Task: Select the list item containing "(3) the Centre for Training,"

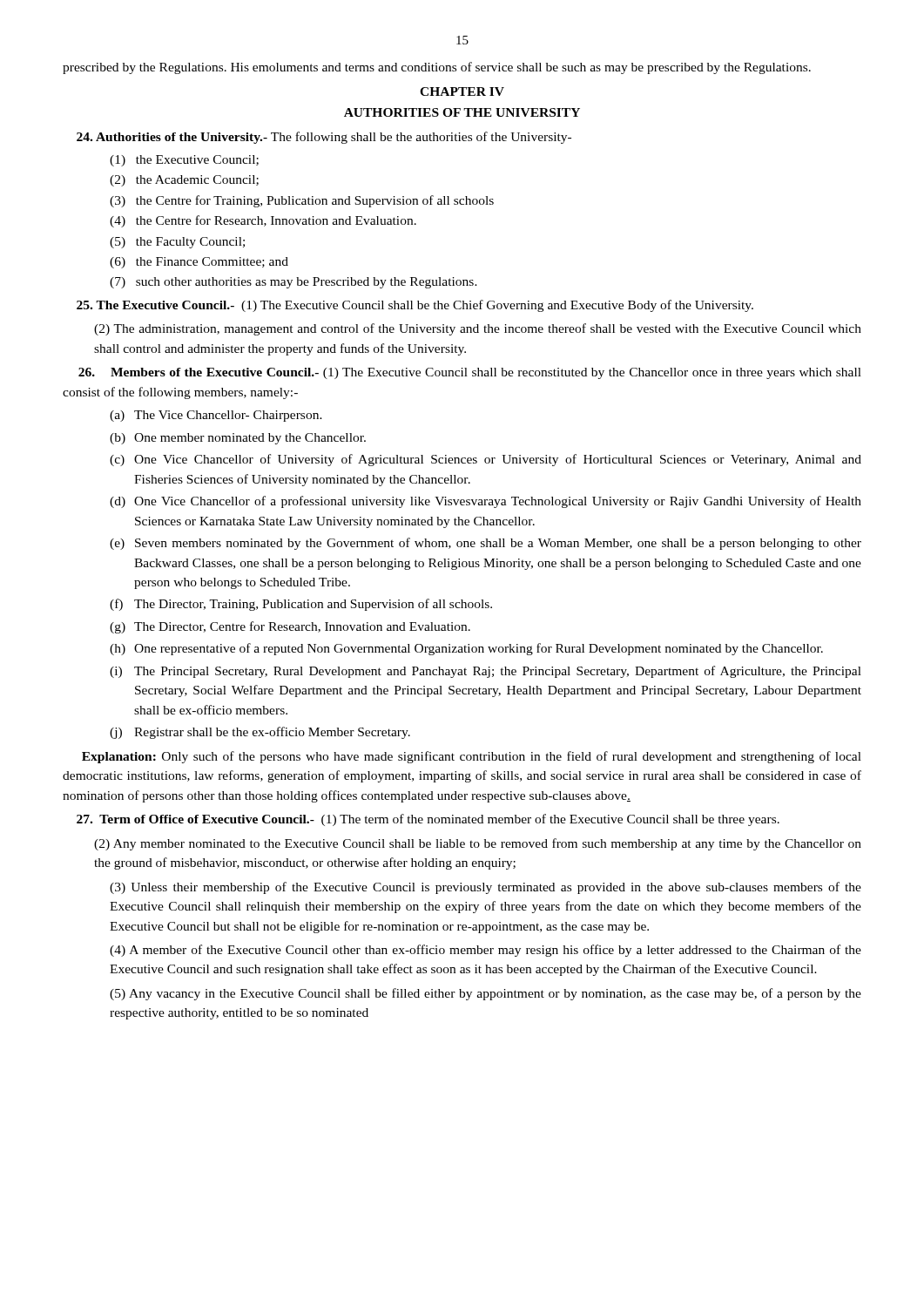Action: point(302,200)
